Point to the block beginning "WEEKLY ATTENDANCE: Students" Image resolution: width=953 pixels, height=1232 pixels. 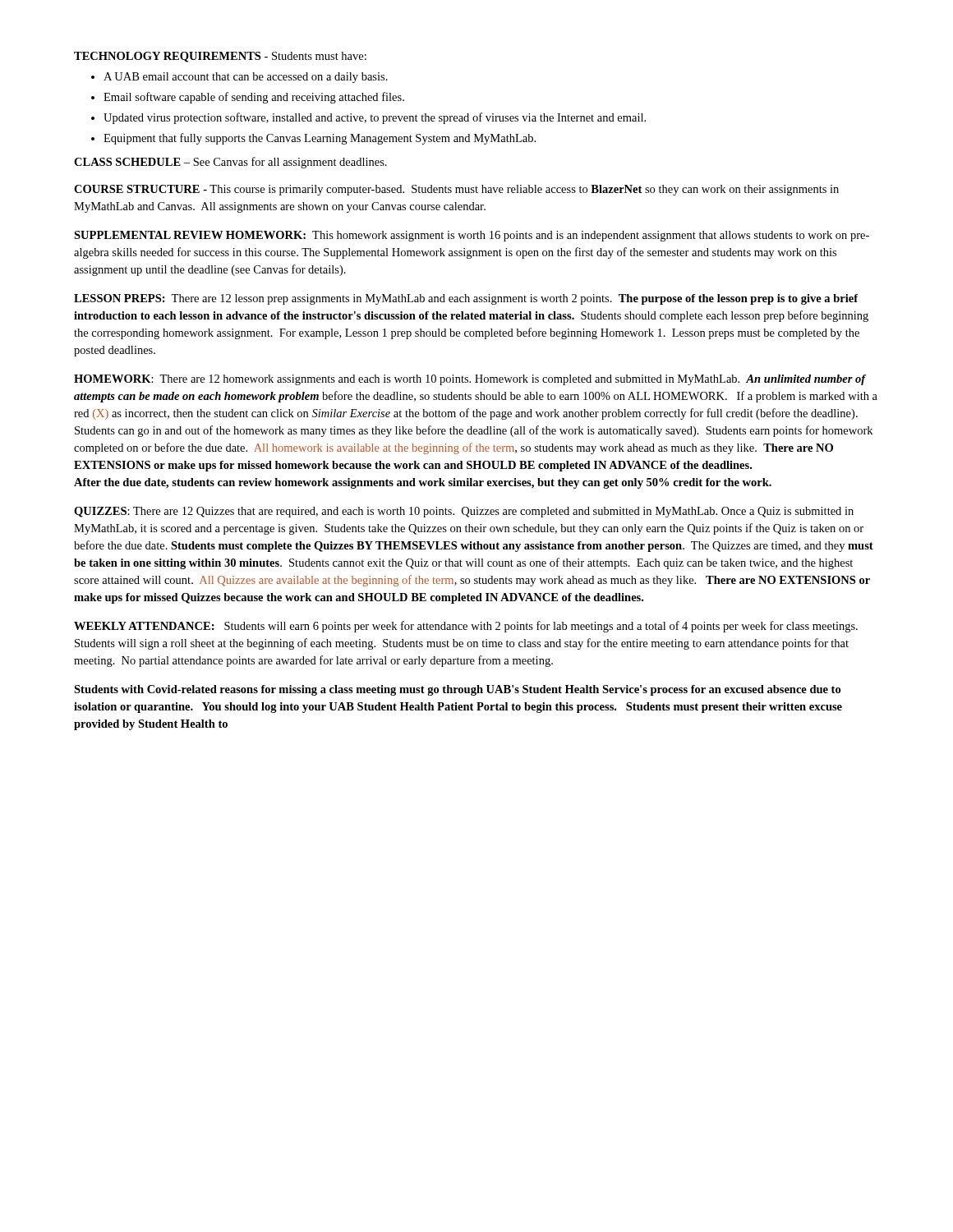(468, 643)
